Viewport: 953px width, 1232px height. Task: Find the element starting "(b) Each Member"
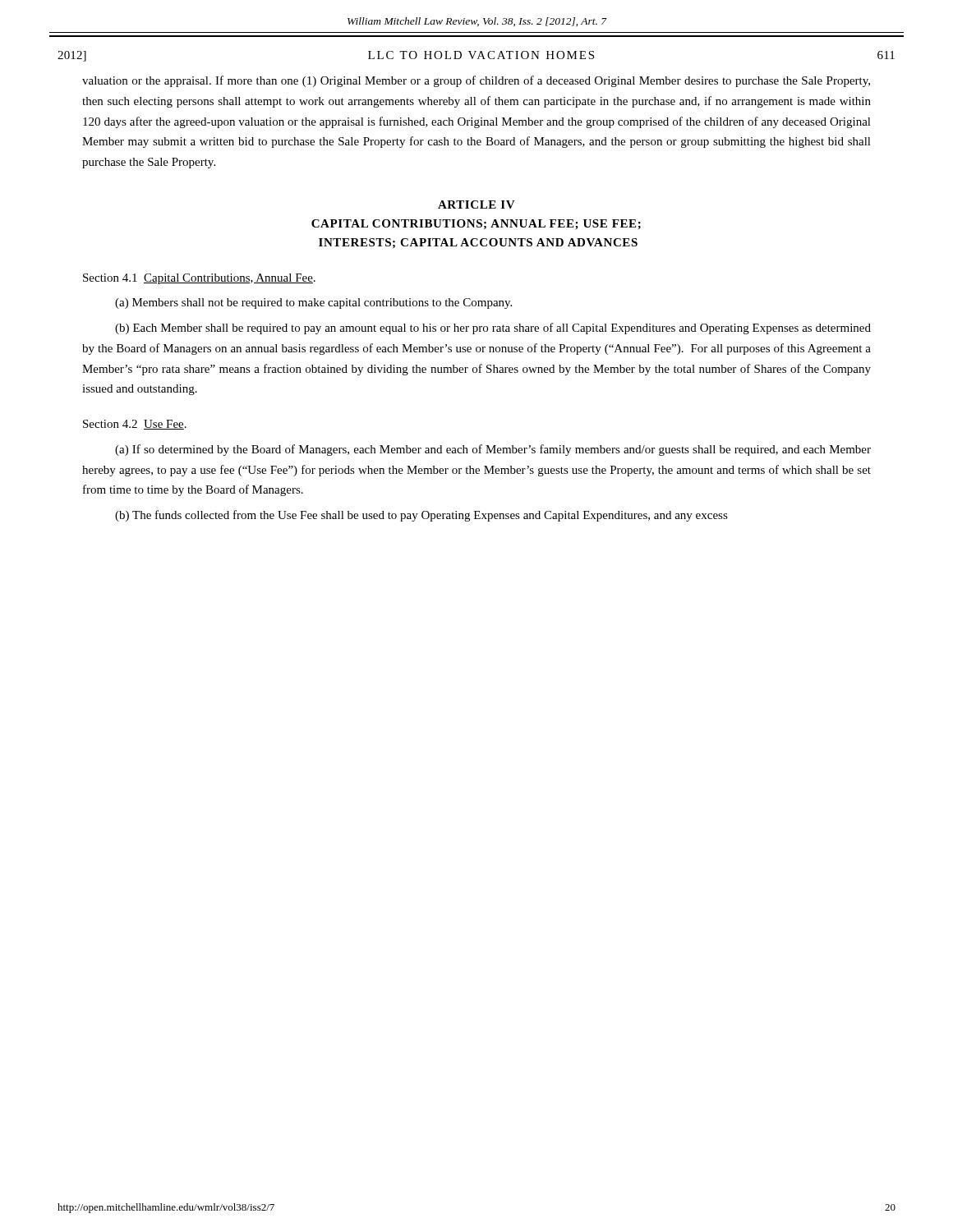[x=476, y=358]
